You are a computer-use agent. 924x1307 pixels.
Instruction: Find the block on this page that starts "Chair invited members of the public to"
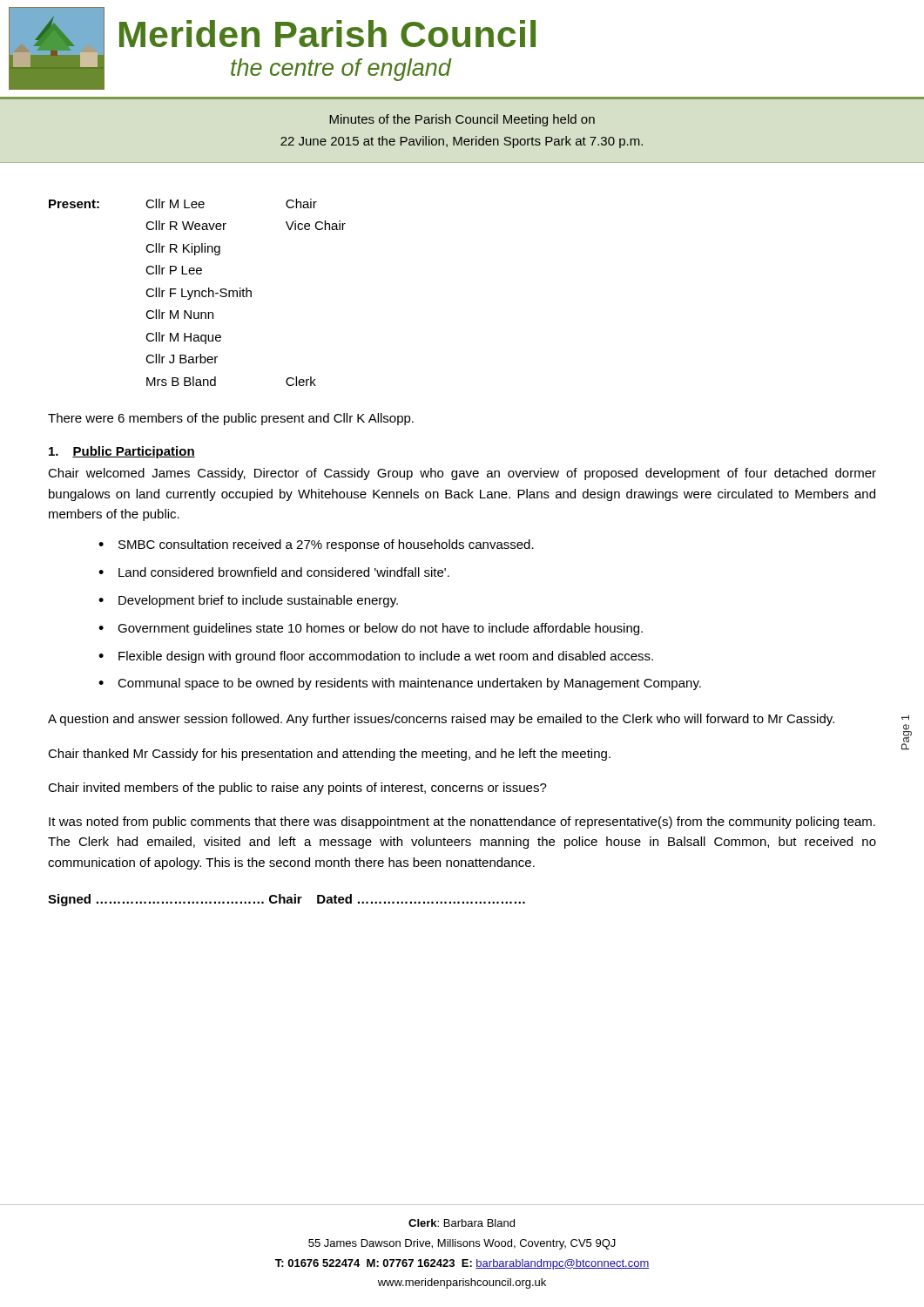pyautogui.click(x=297, y=787)
